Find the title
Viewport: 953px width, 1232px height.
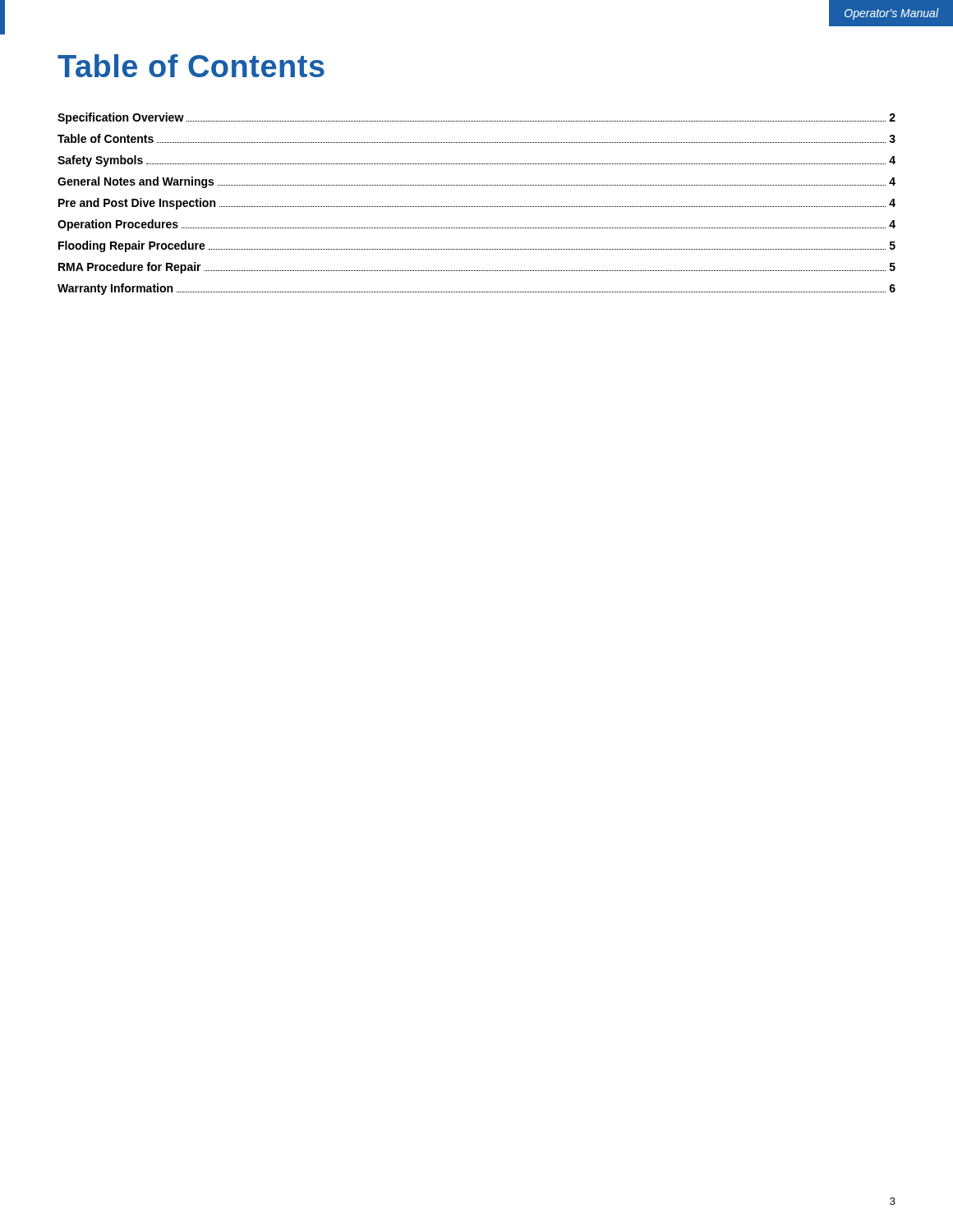(192, 67)
